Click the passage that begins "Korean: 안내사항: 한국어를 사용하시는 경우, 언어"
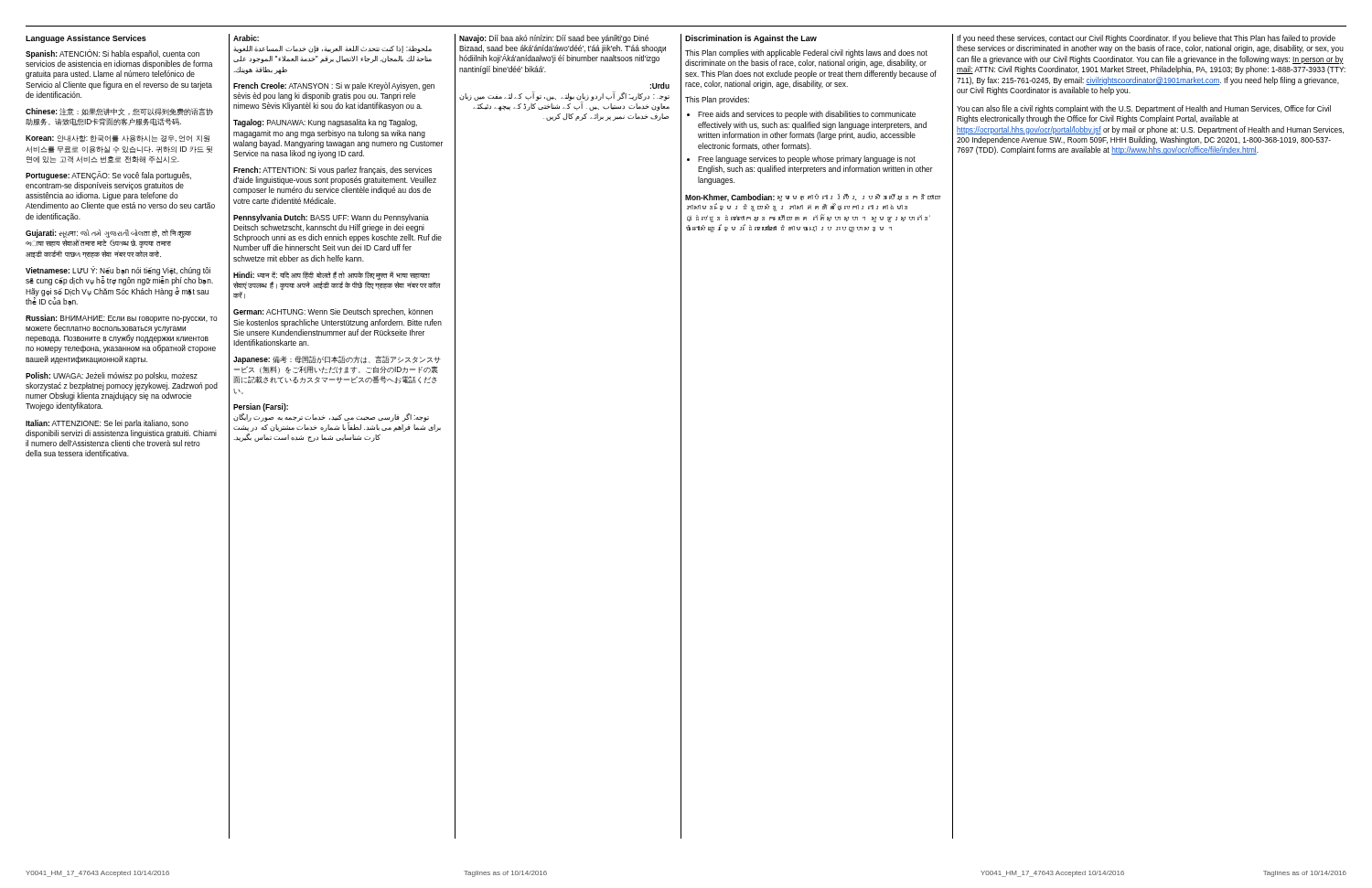 [x=119, y=149]
